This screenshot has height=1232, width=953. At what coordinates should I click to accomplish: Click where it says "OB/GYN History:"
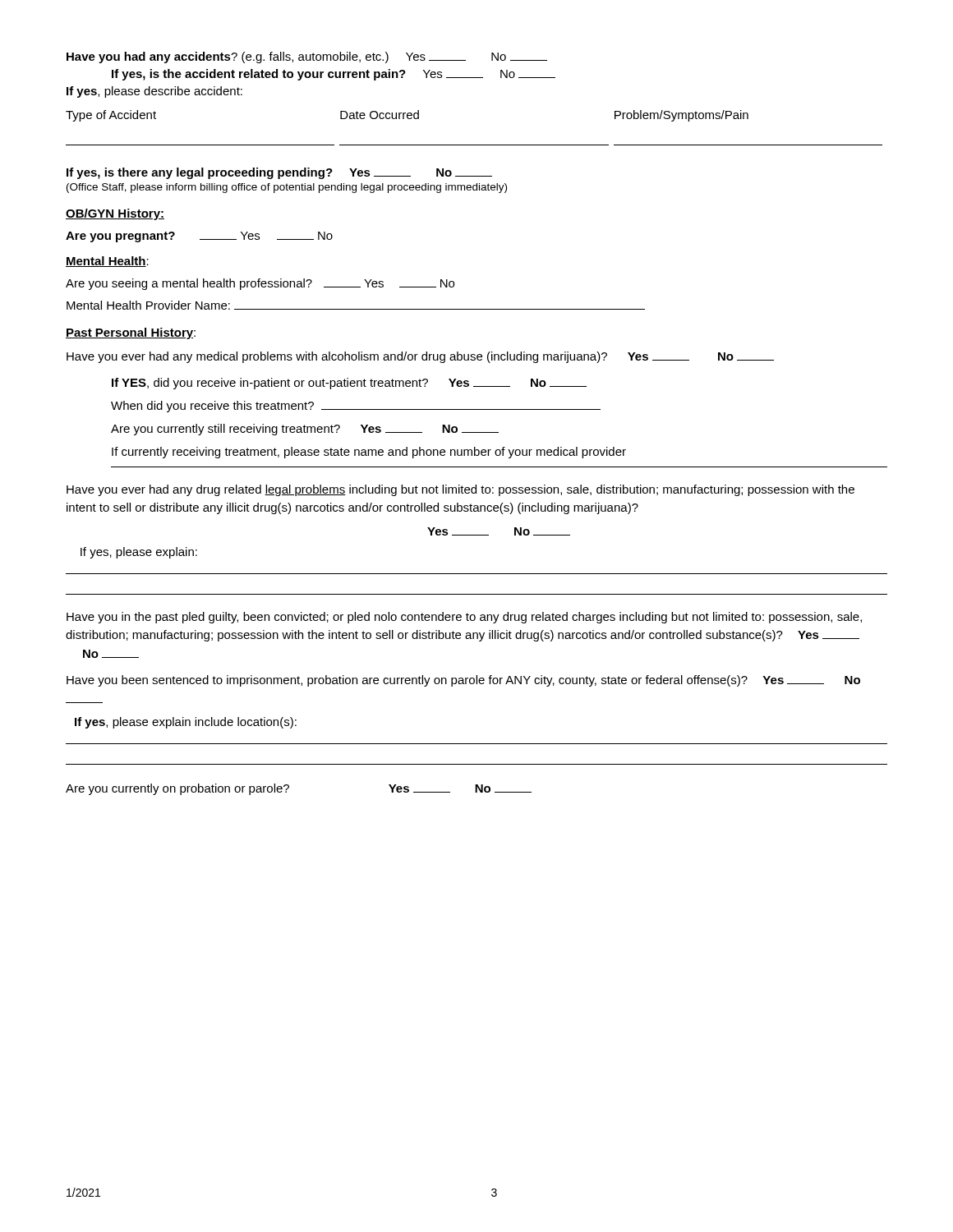(x=115, y=213)
